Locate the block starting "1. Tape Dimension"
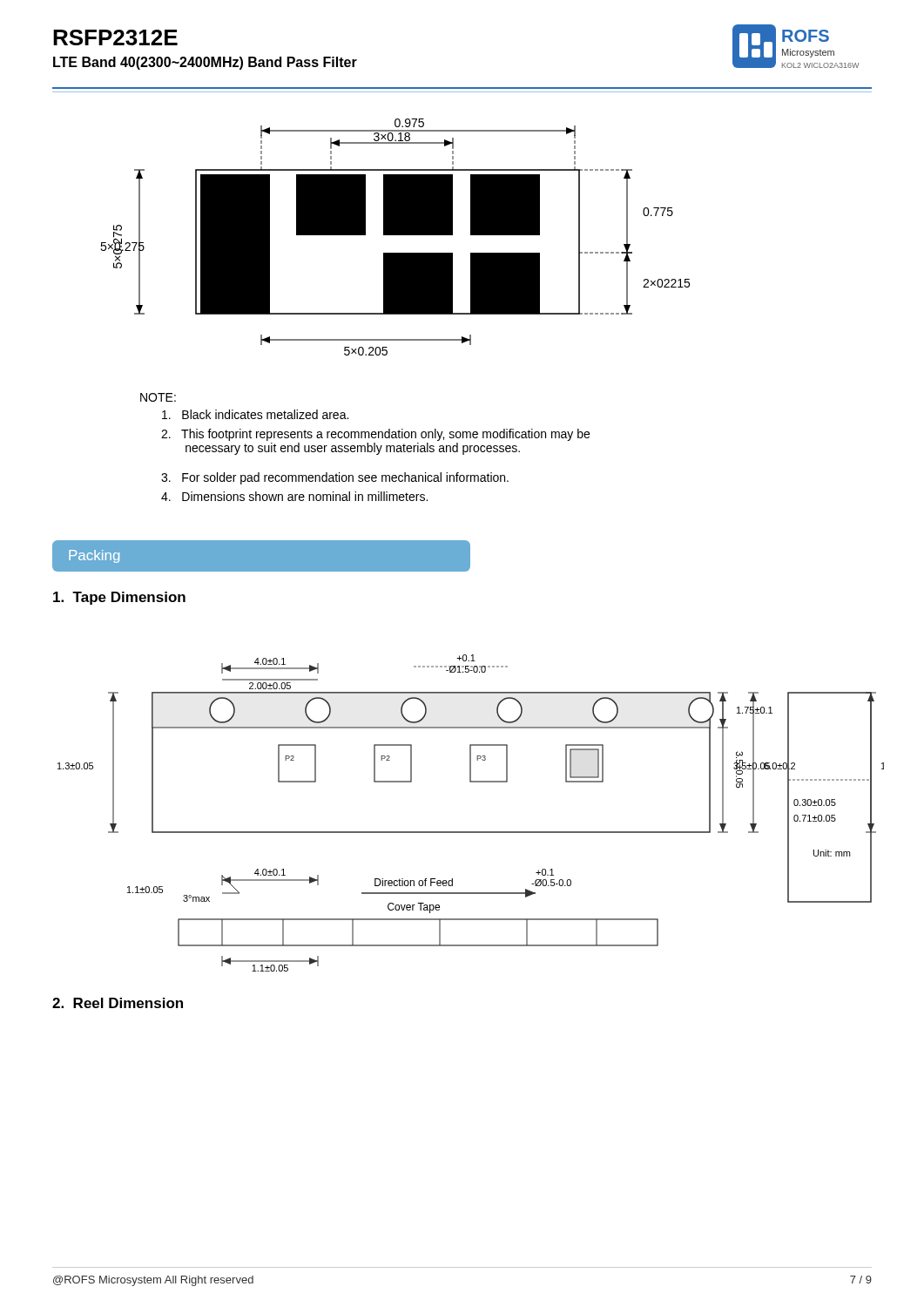924x1307 pixels. click(x=119, y=597)
